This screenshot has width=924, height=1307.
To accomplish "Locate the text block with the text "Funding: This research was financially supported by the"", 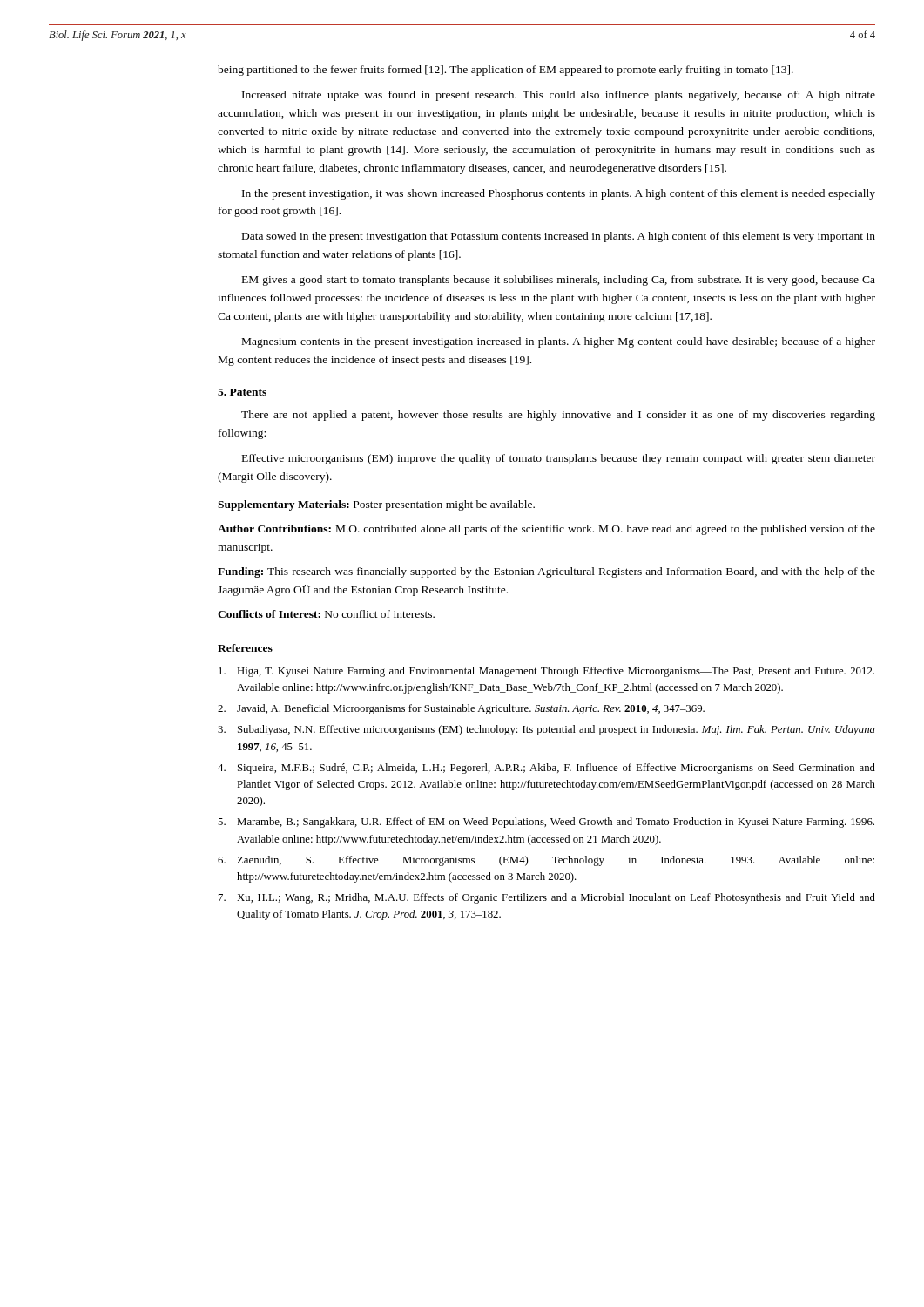I will 546,581.
